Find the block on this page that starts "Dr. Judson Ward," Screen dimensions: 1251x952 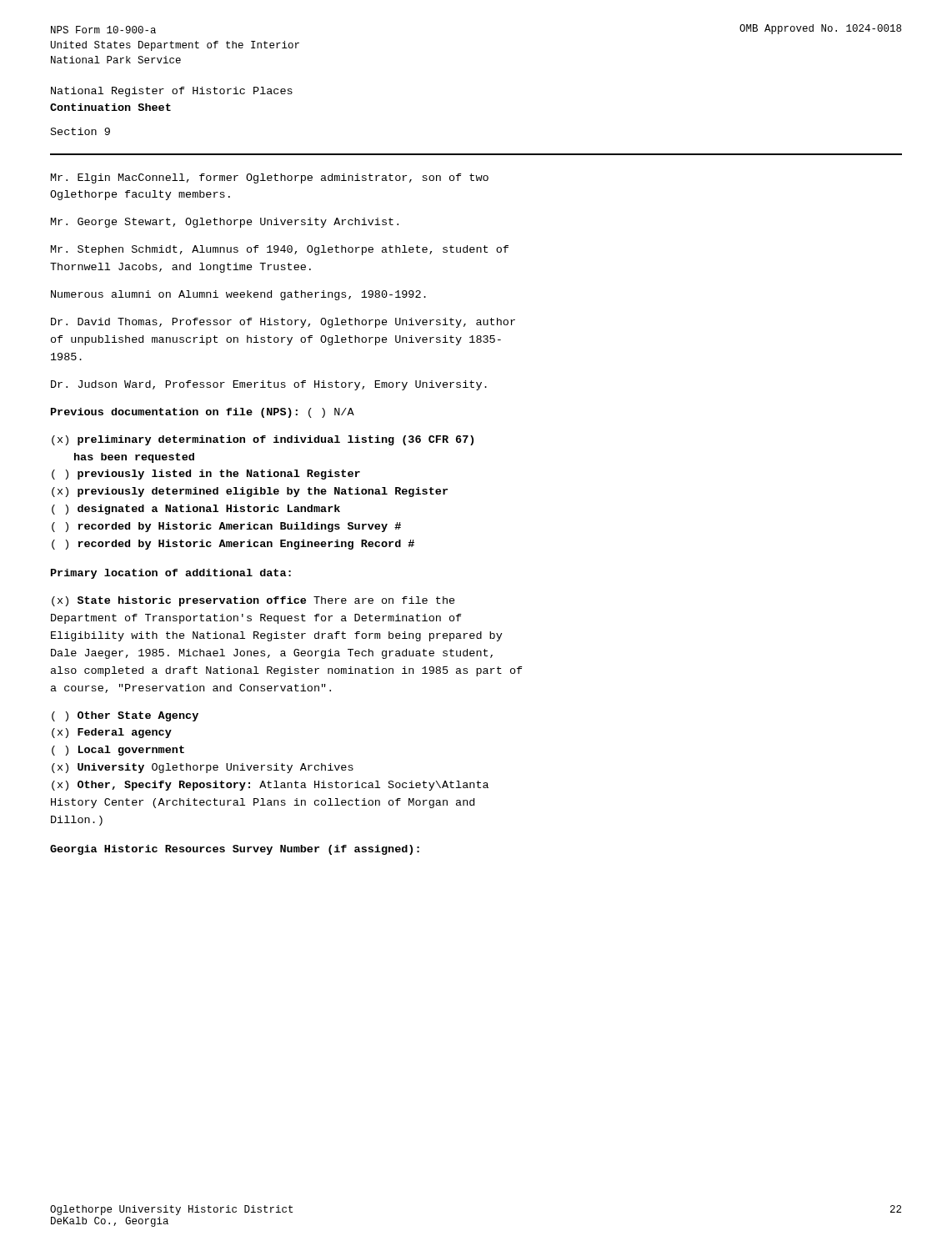coord(270,385)
